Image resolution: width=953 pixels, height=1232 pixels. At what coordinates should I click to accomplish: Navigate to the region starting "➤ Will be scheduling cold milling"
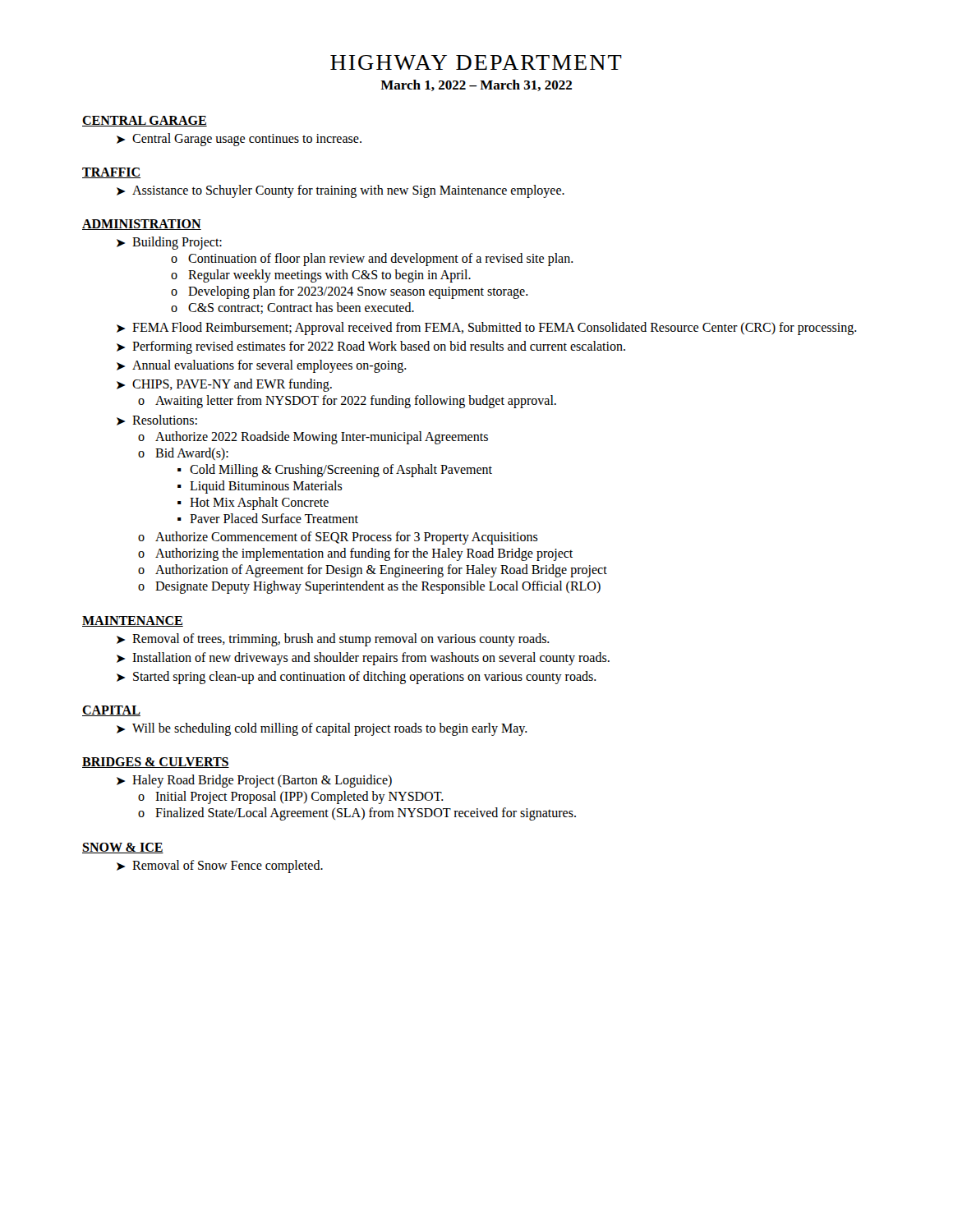[493, 729]
